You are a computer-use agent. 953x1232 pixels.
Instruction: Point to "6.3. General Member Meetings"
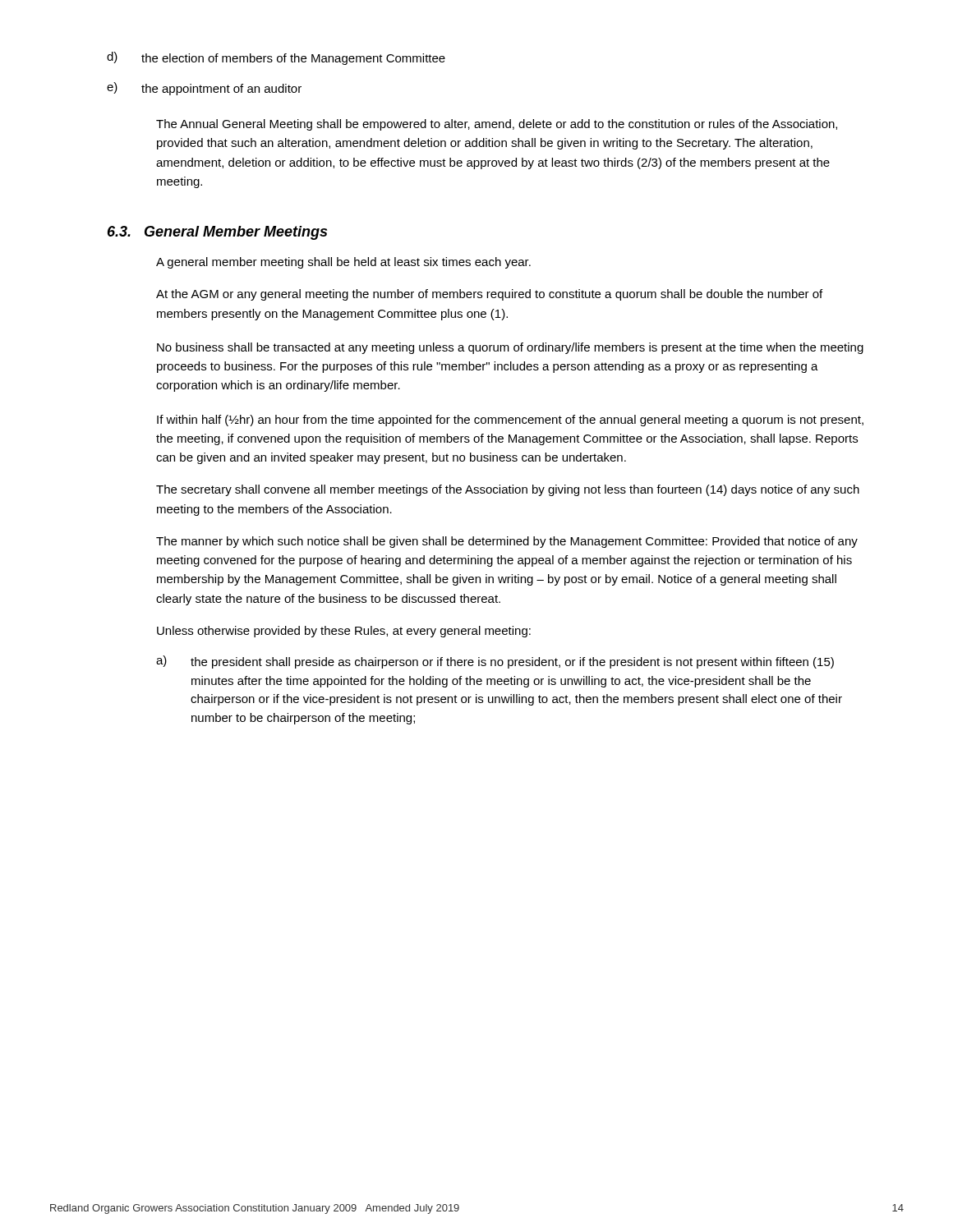pos(217,232)
